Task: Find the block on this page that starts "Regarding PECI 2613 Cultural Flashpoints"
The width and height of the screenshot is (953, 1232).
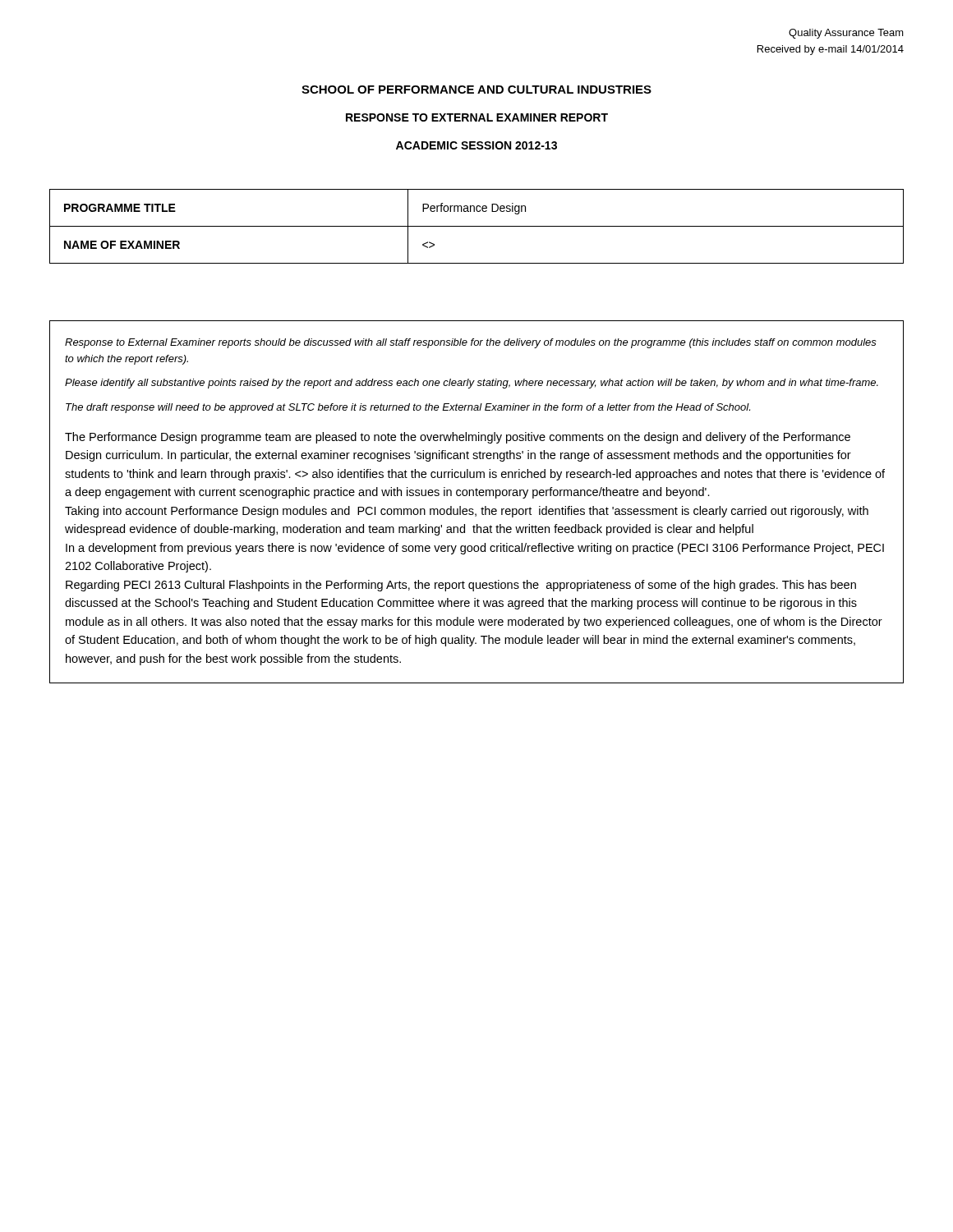Action: click(x=476, y=622)
